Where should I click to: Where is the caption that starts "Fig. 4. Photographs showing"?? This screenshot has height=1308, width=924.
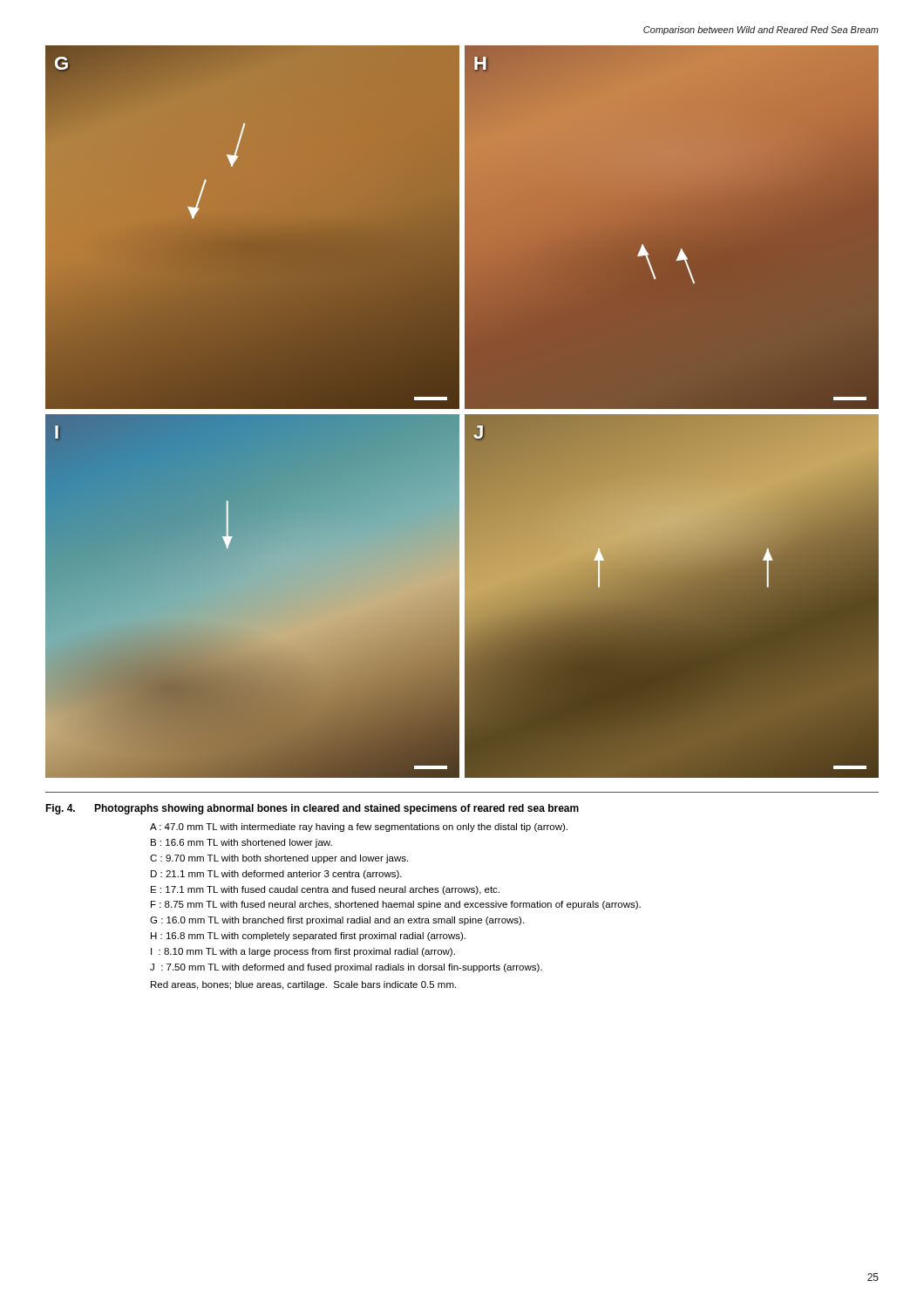(x=462, y=897)
